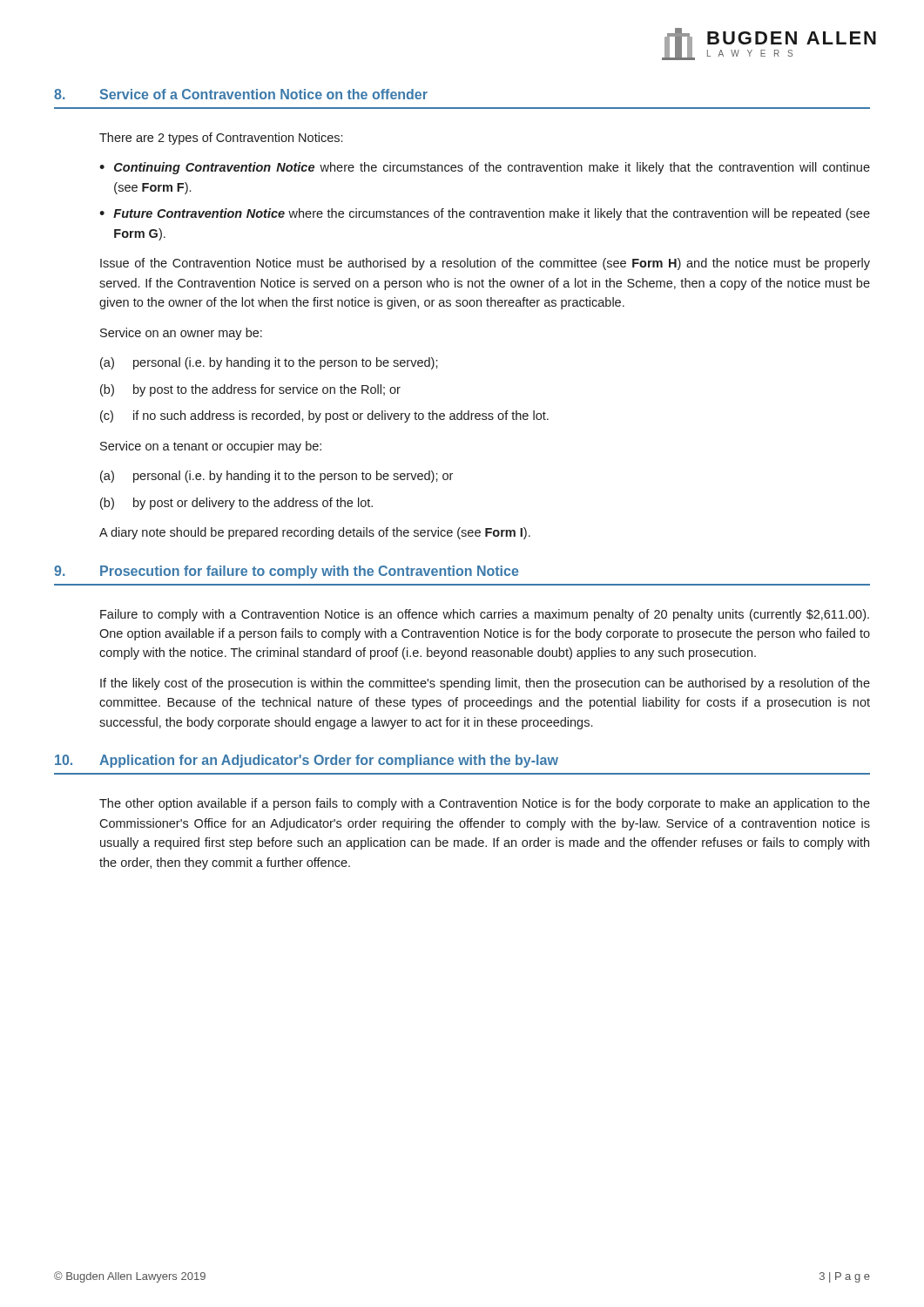Locate the section header that opens with "9. Prosecution for failure"
This screenshot has width=924, height=1307.
286,571
